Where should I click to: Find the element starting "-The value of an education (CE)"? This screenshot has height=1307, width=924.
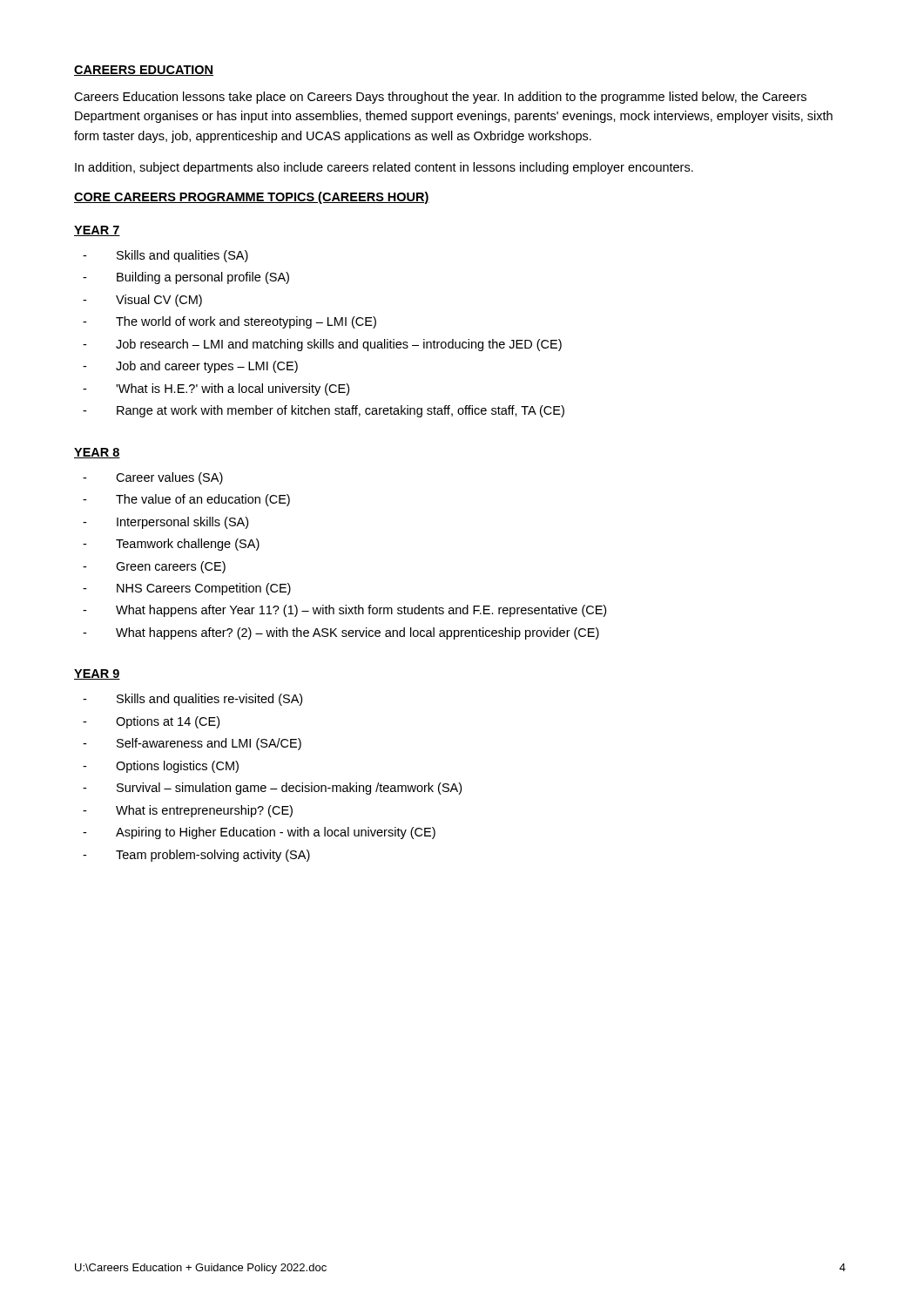(186, 500)
